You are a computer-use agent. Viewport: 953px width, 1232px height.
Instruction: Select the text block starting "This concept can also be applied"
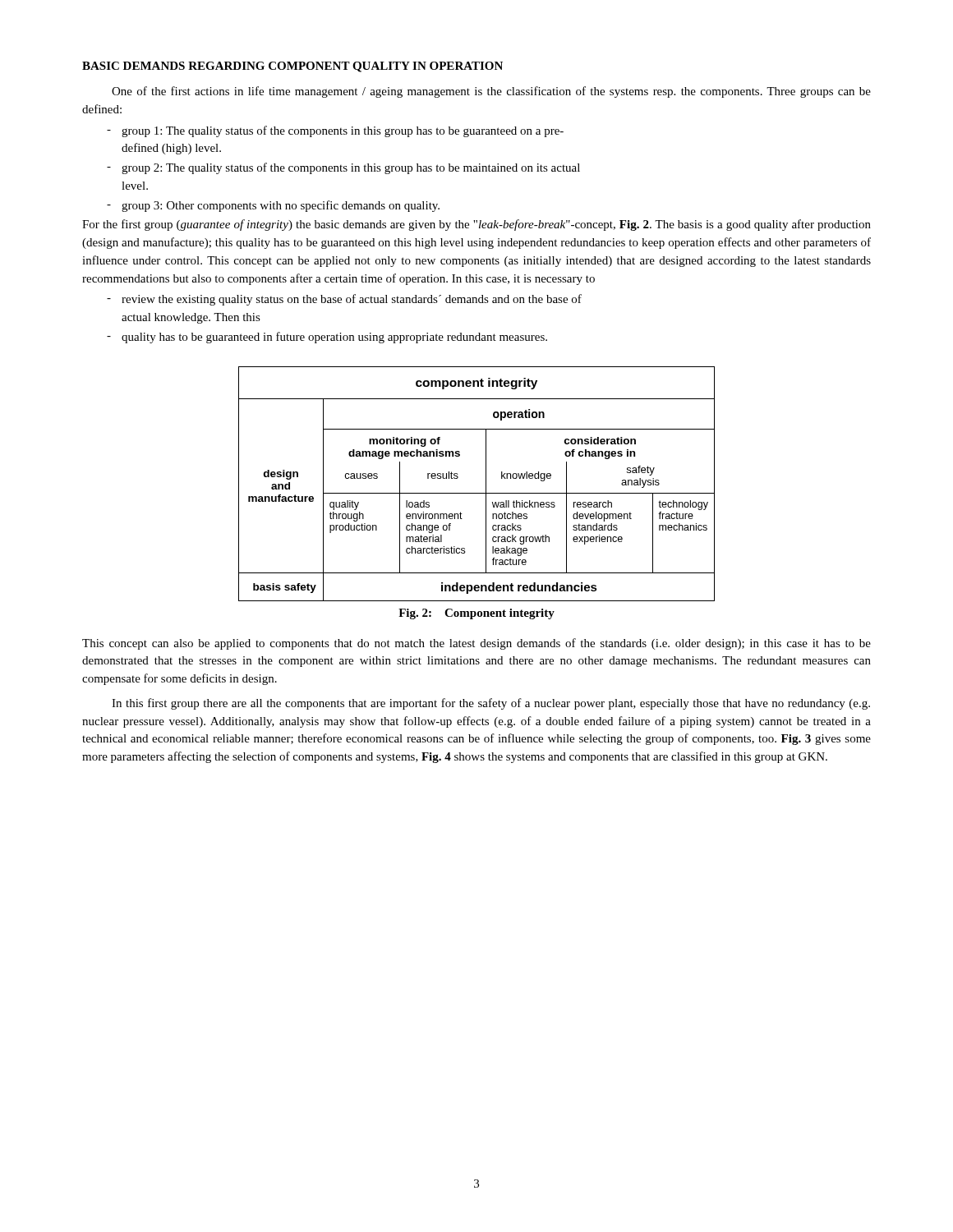[476, 661]
